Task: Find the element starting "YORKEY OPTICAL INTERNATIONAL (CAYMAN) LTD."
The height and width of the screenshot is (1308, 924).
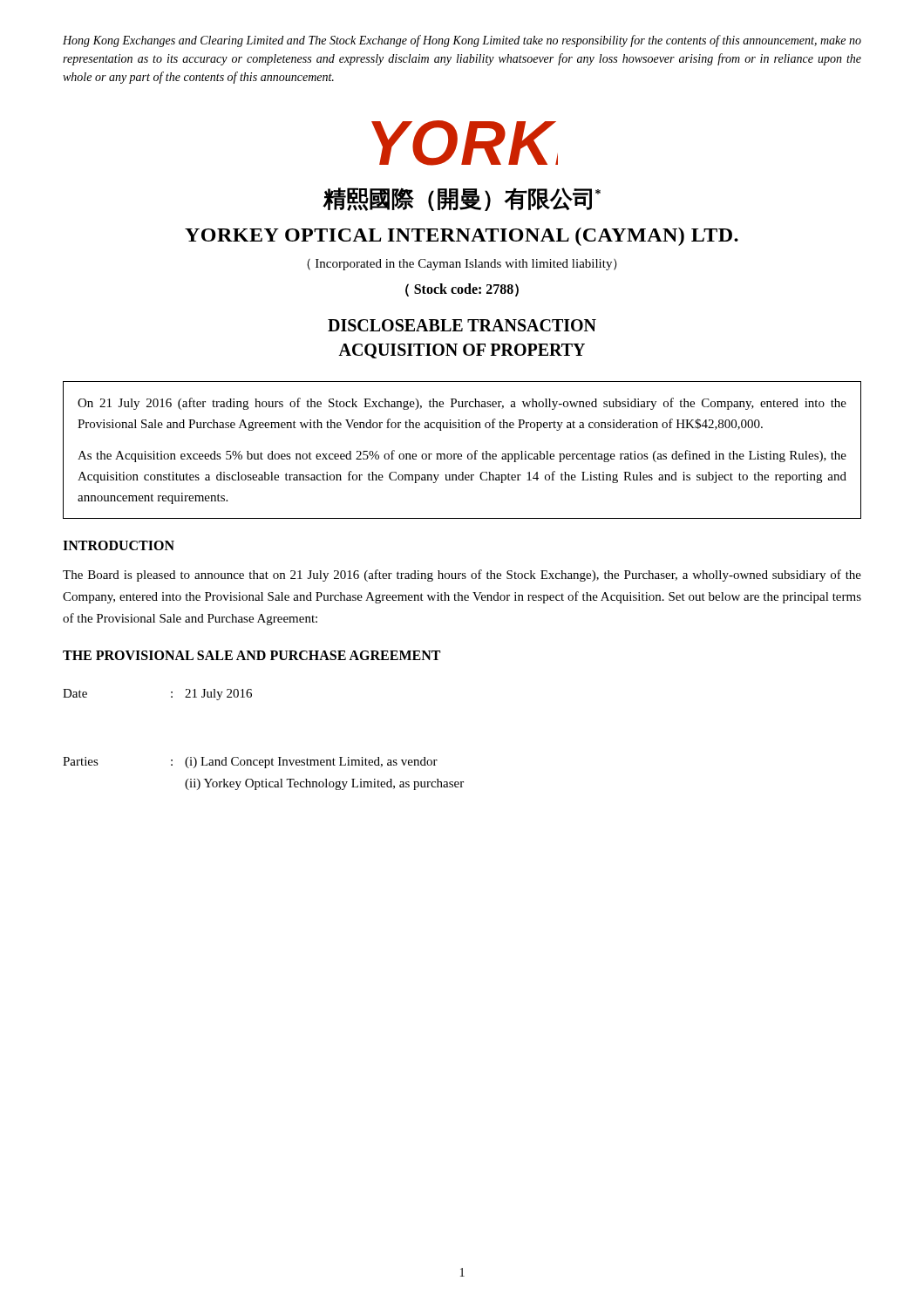Action: coord(462,235)
